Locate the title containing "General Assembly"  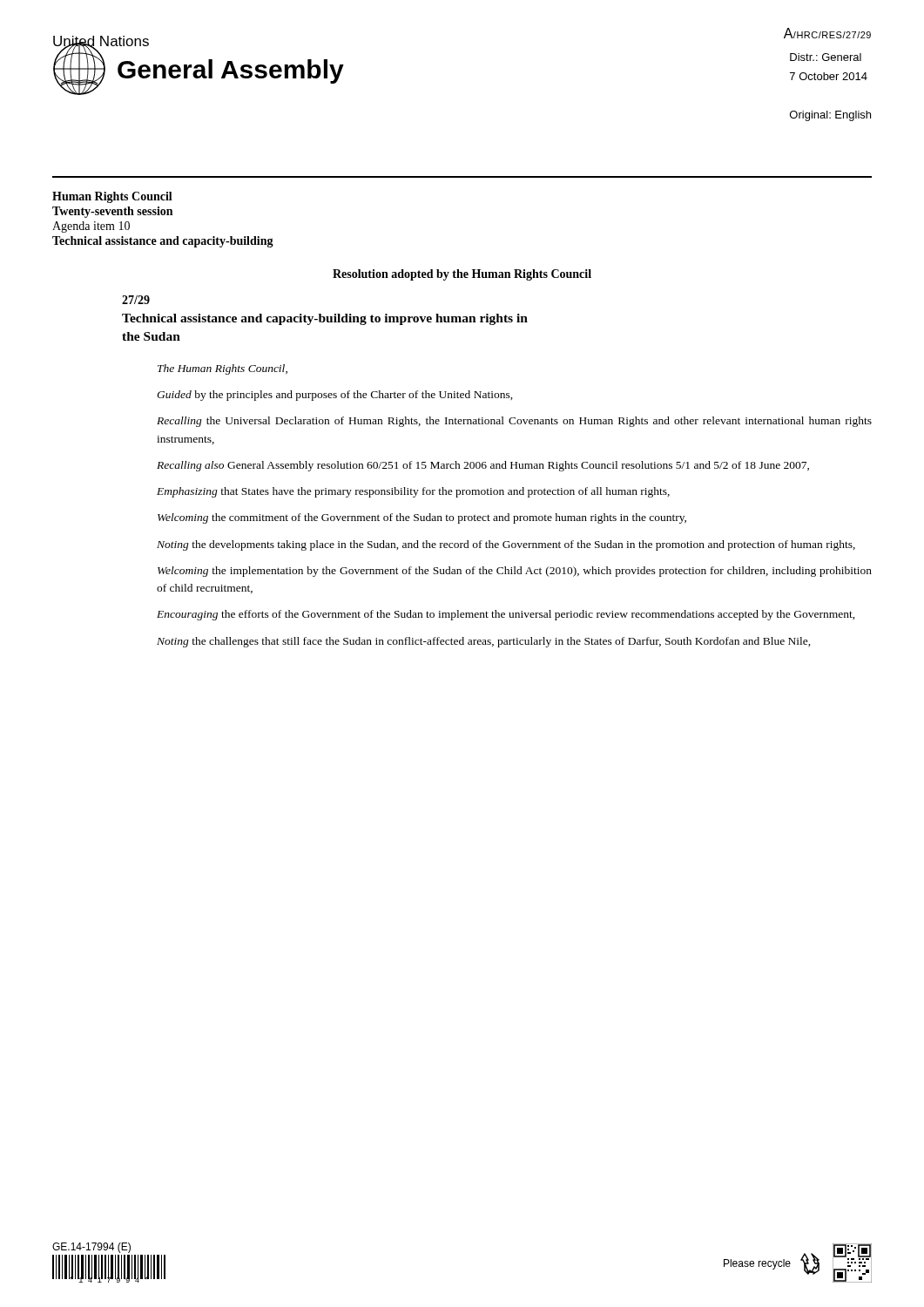click(198, 69)
